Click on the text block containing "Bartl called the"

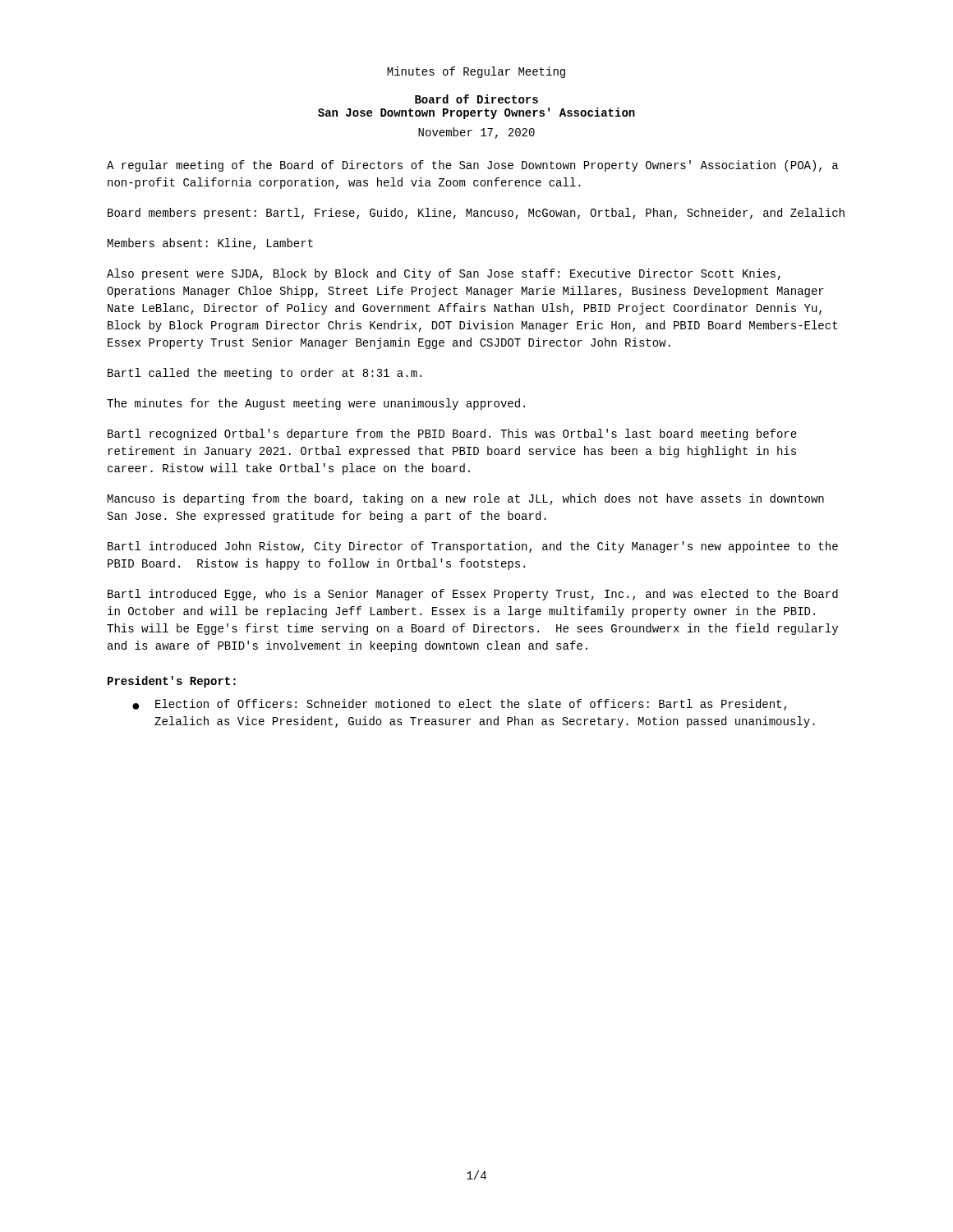[x=266, y=374]
